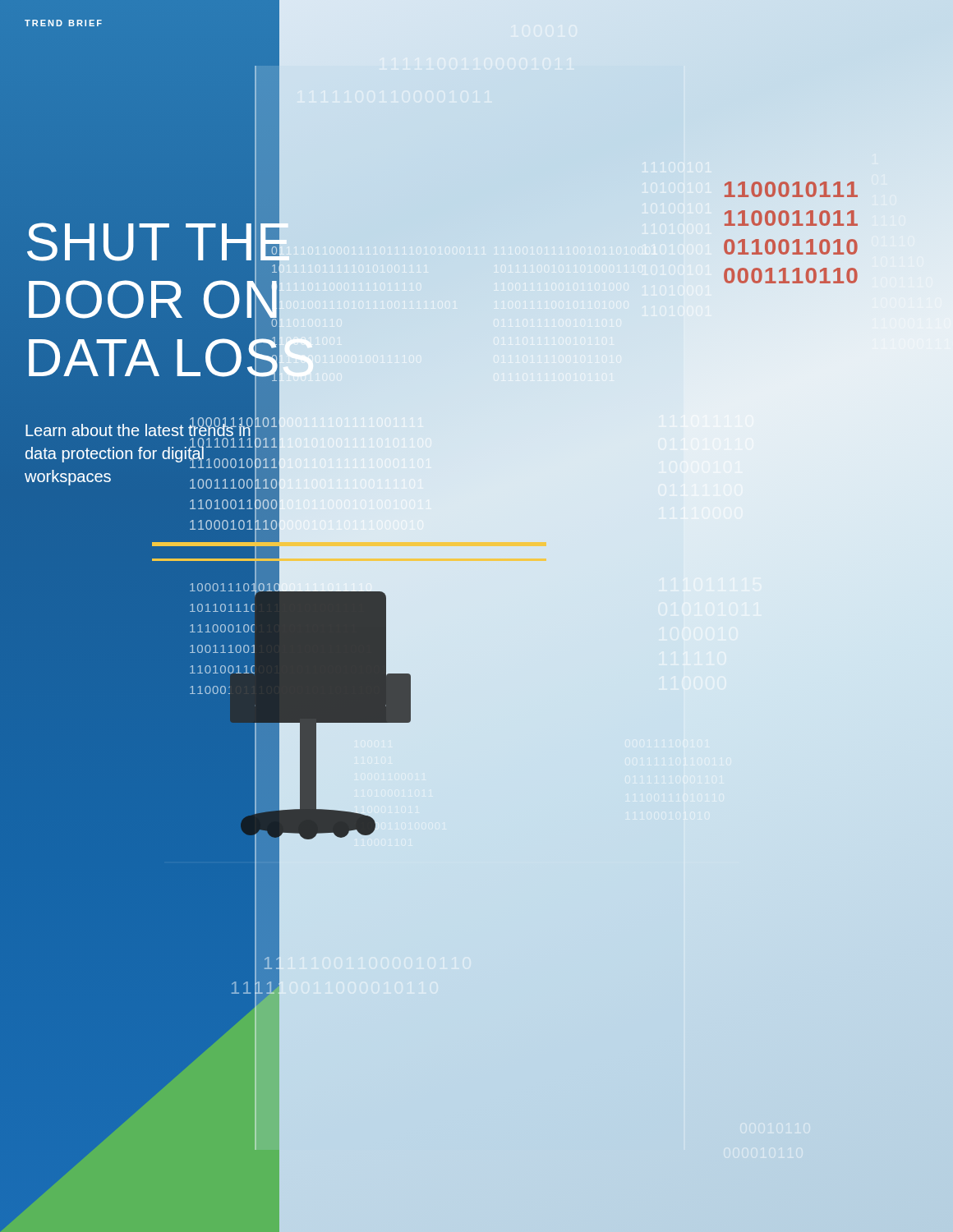Viewport: 953px width, 1232px height.
Task: Locate the text "SHUT THE DOOR ON DATA LOSS"
Action: pos(171,300)
